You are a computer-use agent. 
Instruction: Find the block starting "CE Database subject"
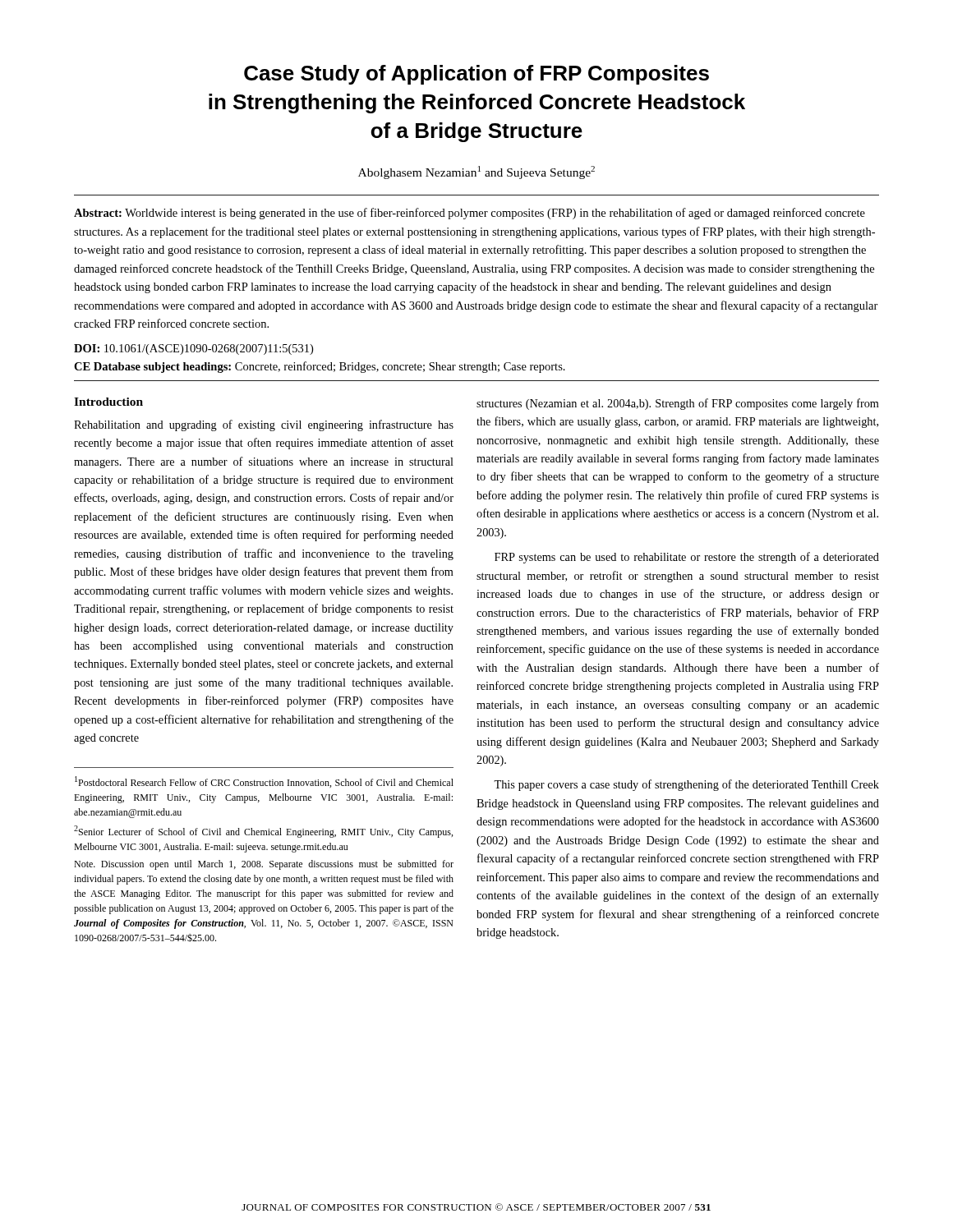pos(320,366)
